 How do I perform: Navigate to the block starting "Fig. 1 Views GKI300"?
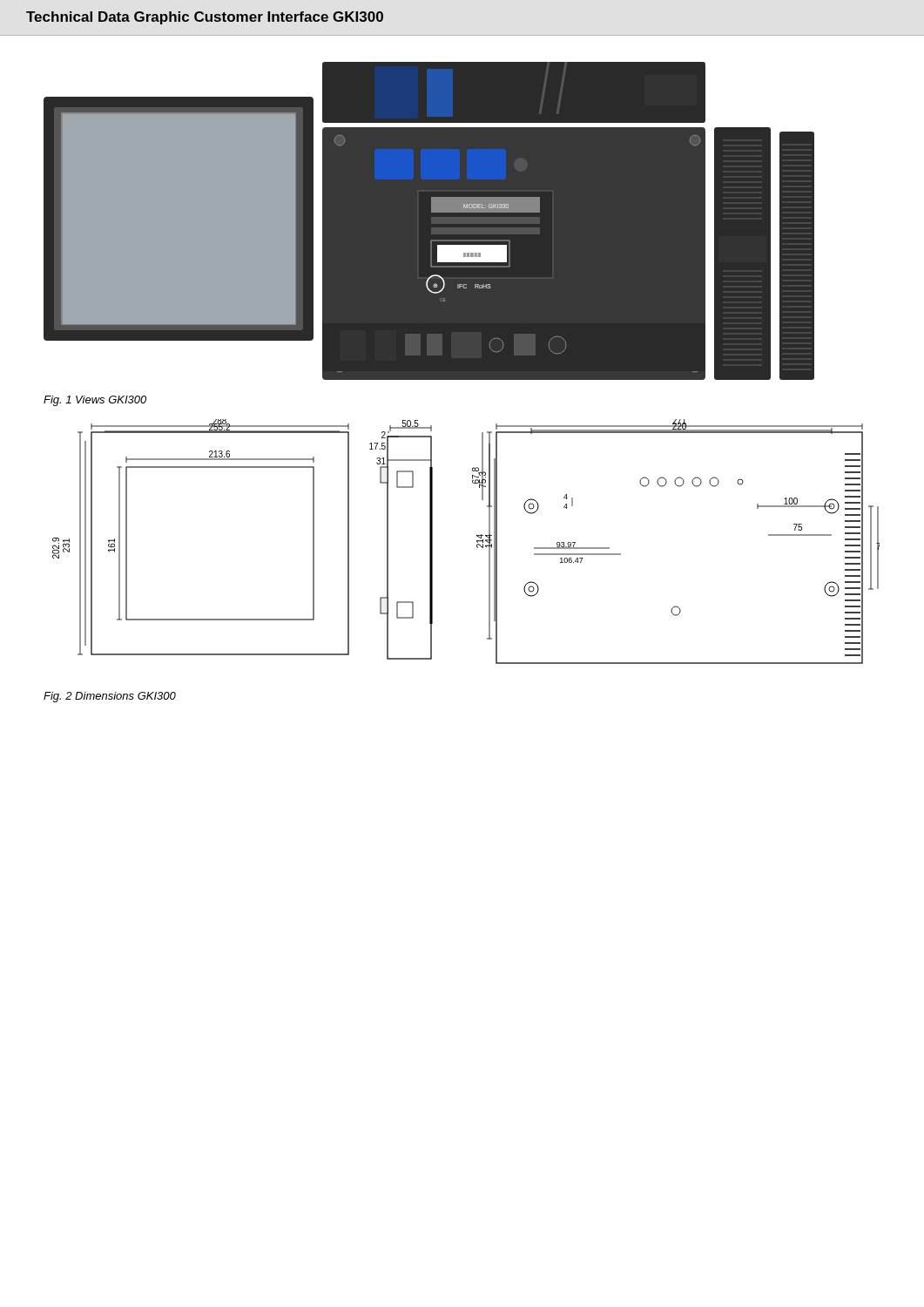click(x=95, y=400)
